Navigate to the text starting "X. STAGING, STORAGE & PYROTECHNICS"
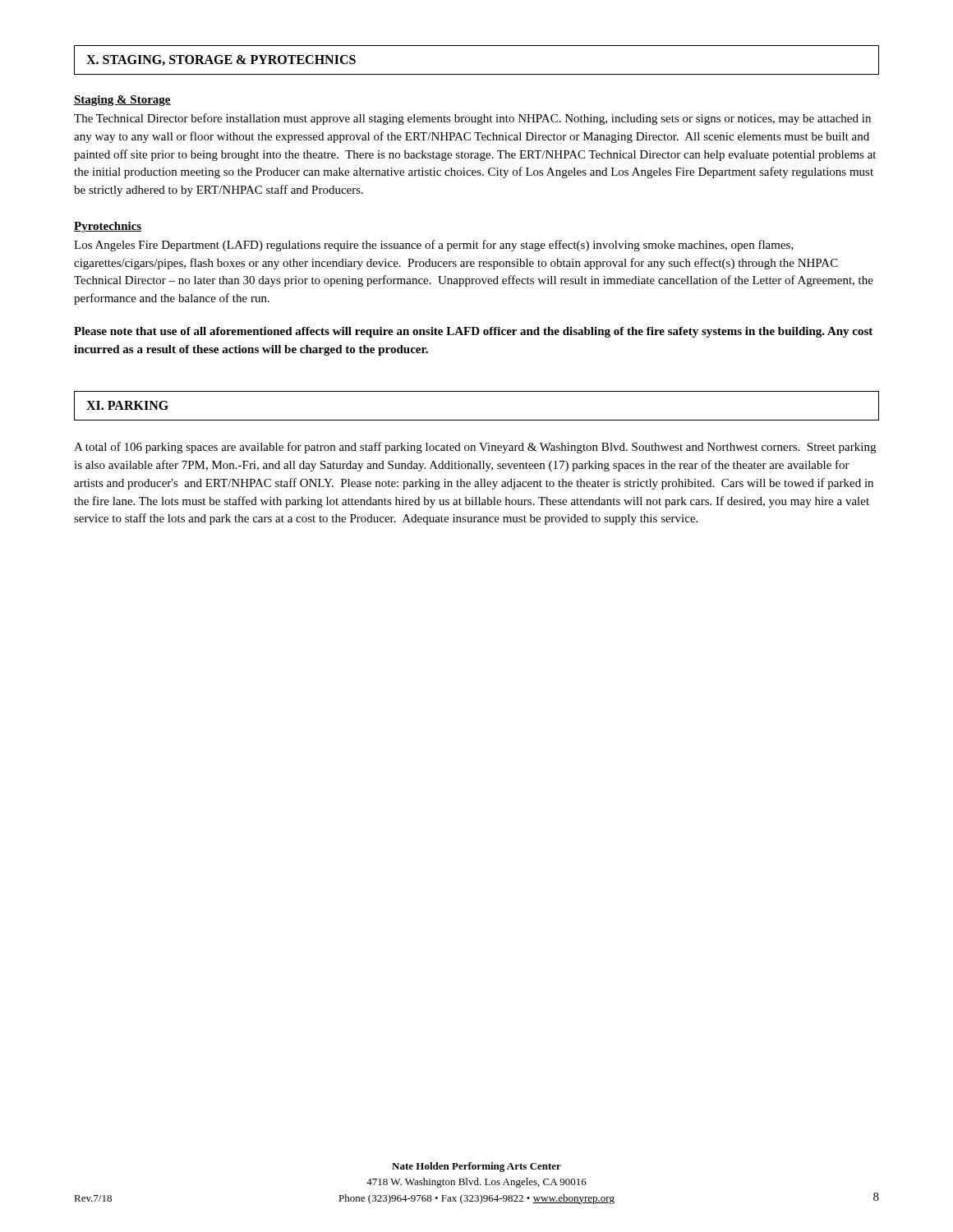953x1232 pixels. click(x=221, y=60)
